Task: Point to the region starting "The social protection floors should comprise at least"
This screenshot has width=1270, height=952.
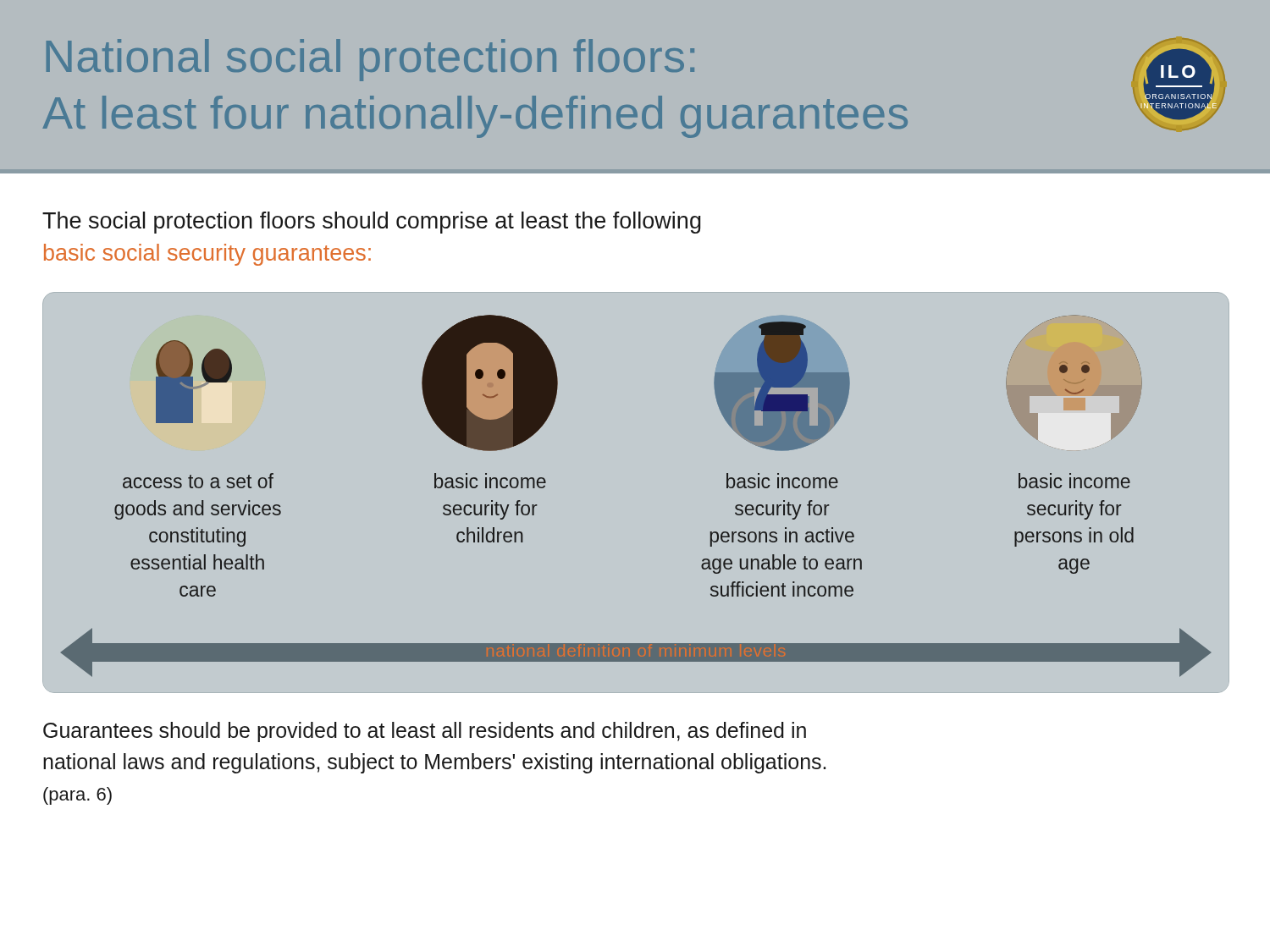Action: point(372,237)
